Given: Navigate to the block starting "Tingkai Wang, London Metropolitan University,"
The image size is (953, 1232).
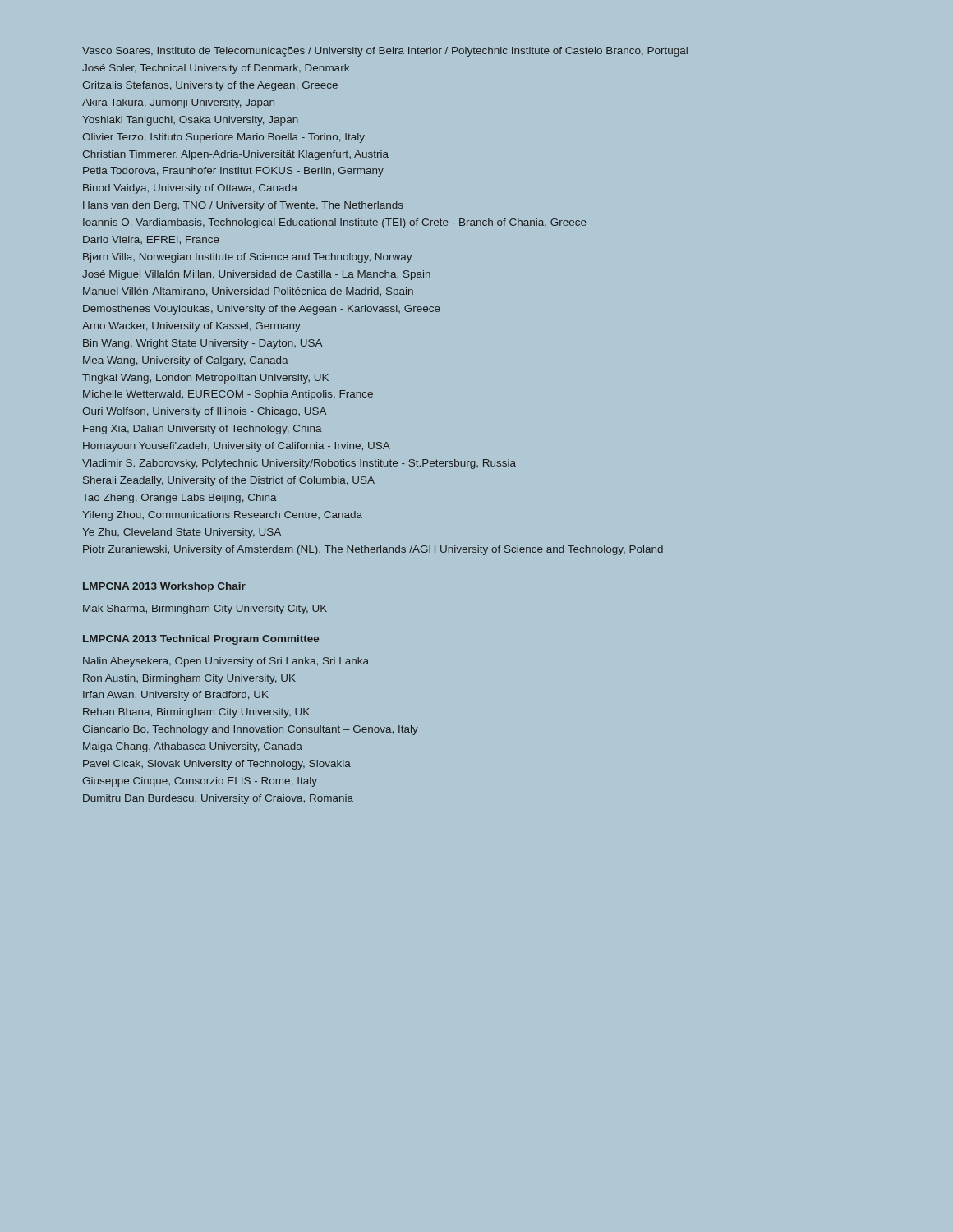Looking at the screenshot, I should [x=206, y=377].
